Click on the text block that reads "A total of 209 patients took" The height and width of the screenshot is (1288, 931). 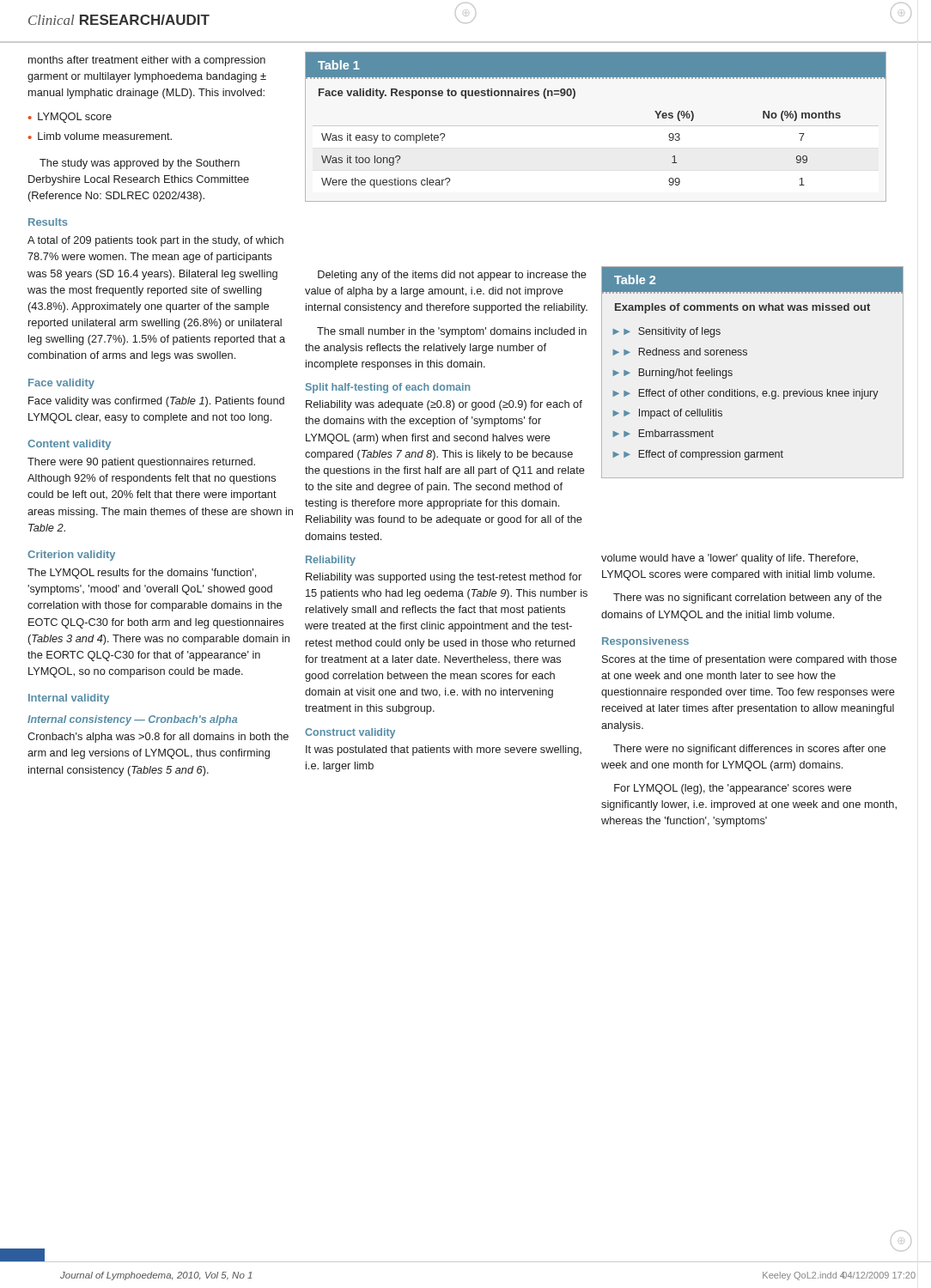tap(156, 298)
